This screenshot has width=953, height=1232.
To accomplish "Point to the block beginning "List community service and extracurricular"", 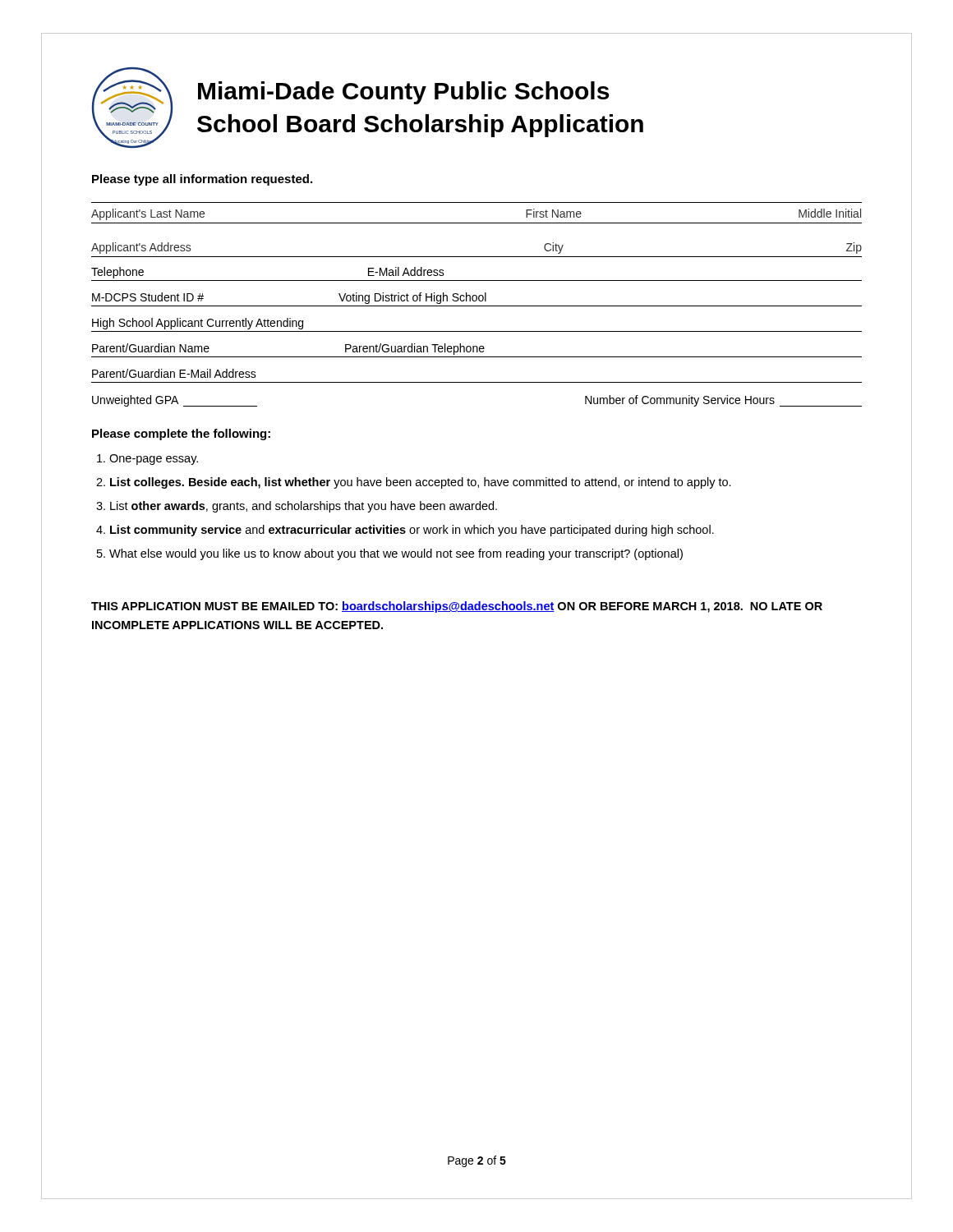I will tap(412, 530).
